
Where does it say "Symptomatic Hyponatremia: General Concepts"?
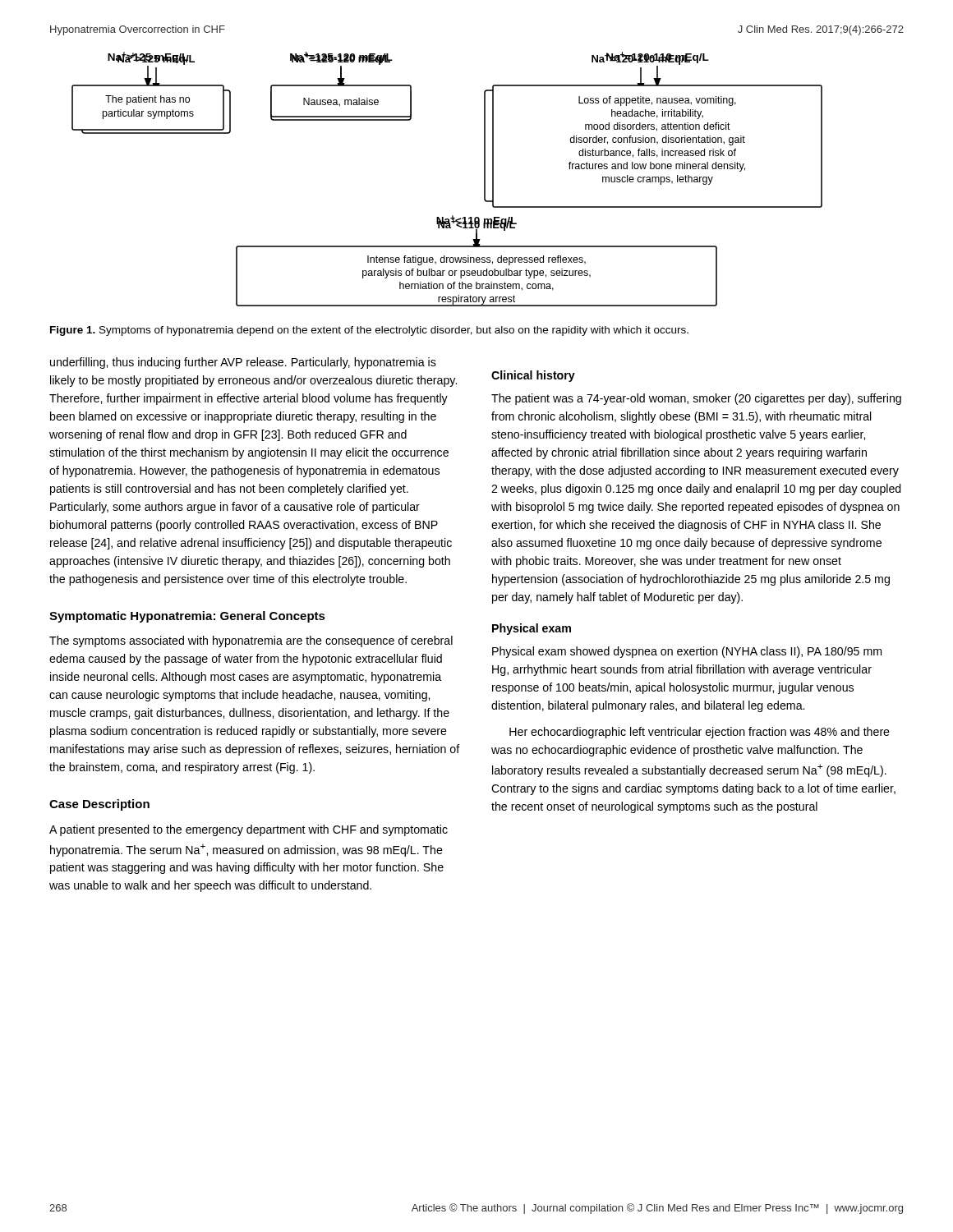pos(187,616)
